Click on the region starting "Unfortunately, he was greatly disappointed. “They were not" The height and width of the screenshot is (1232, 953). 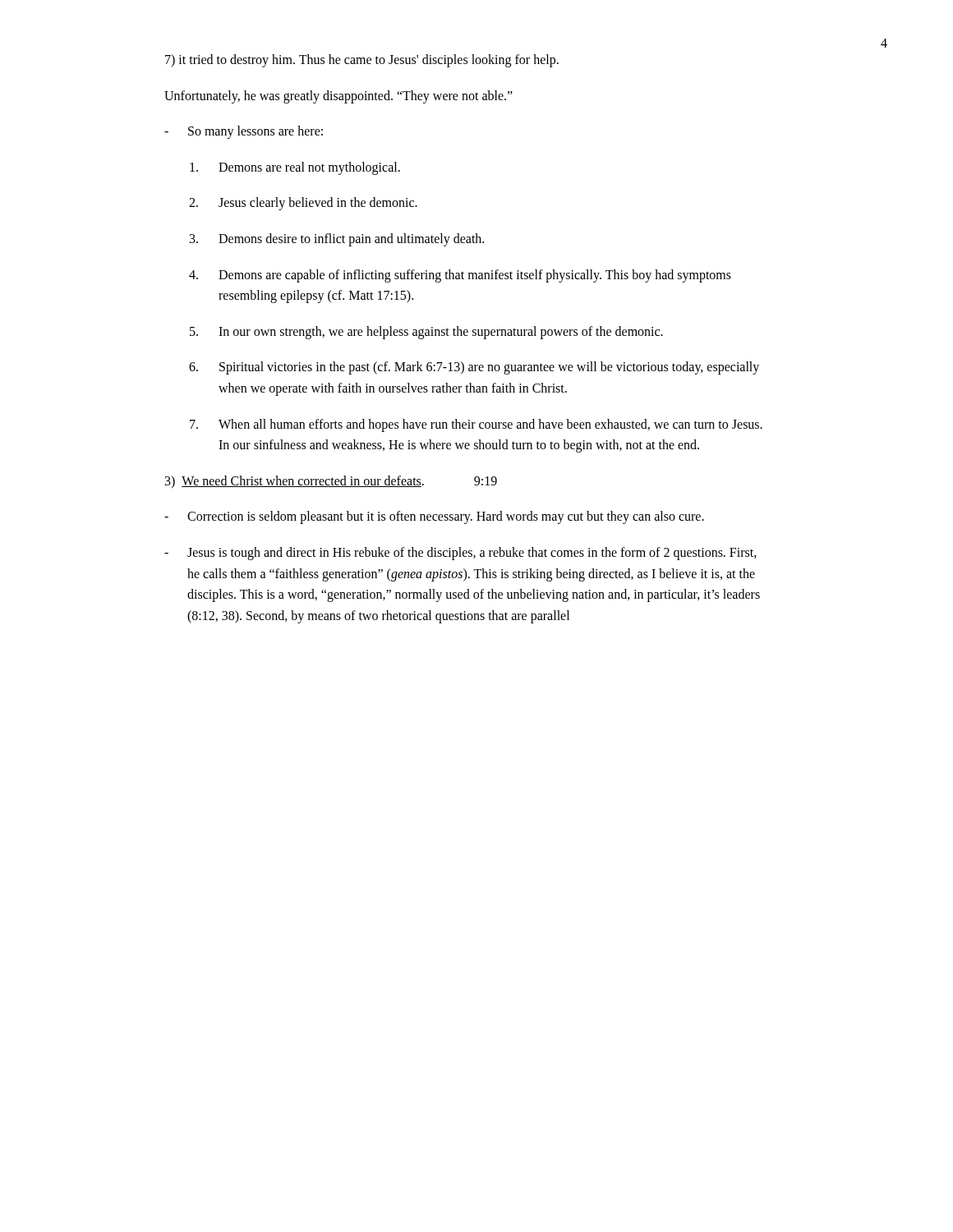(x=339, y=95)
